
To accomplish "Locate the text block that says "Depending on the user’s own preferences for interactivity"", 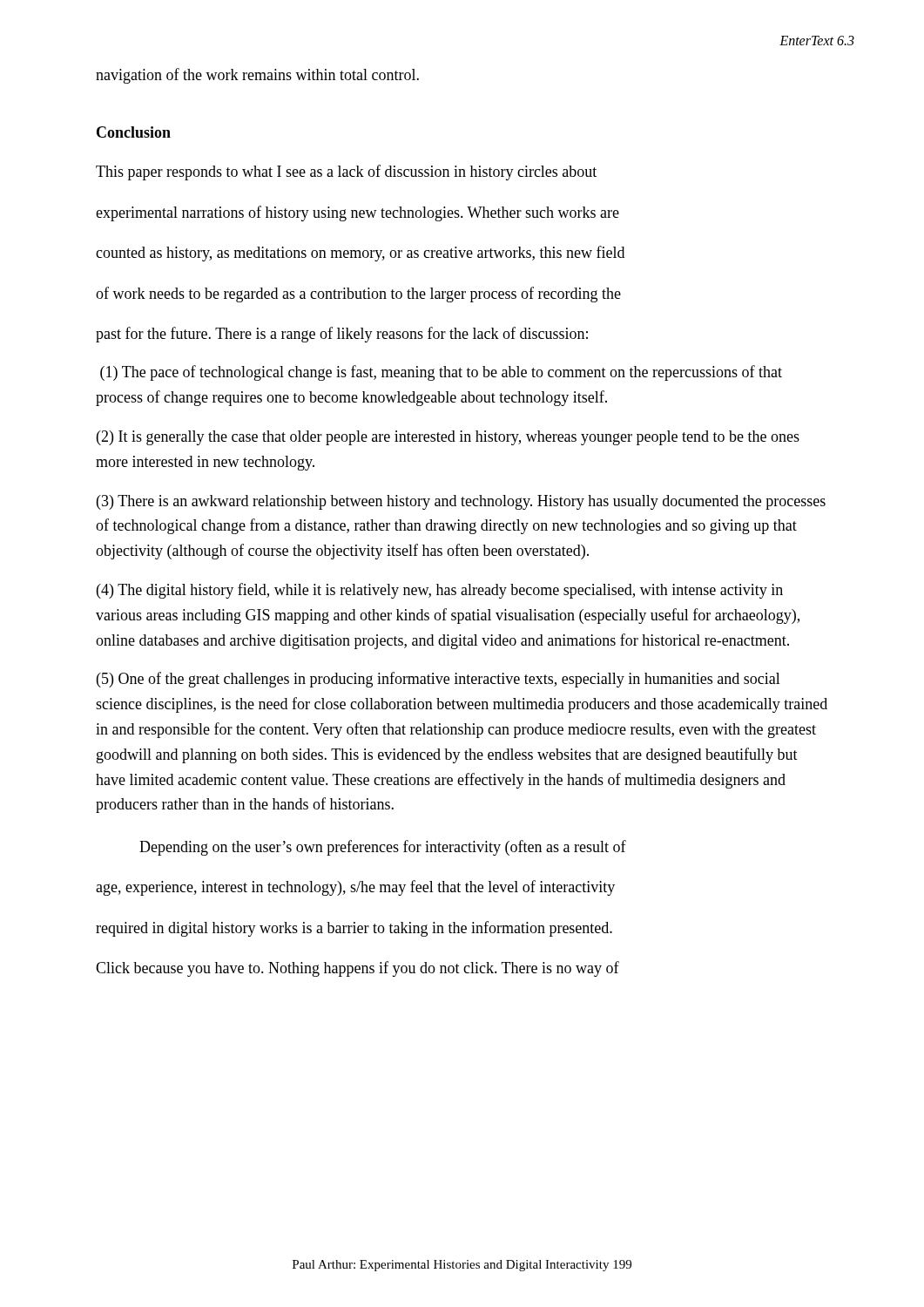I will (x=383, y=848).
